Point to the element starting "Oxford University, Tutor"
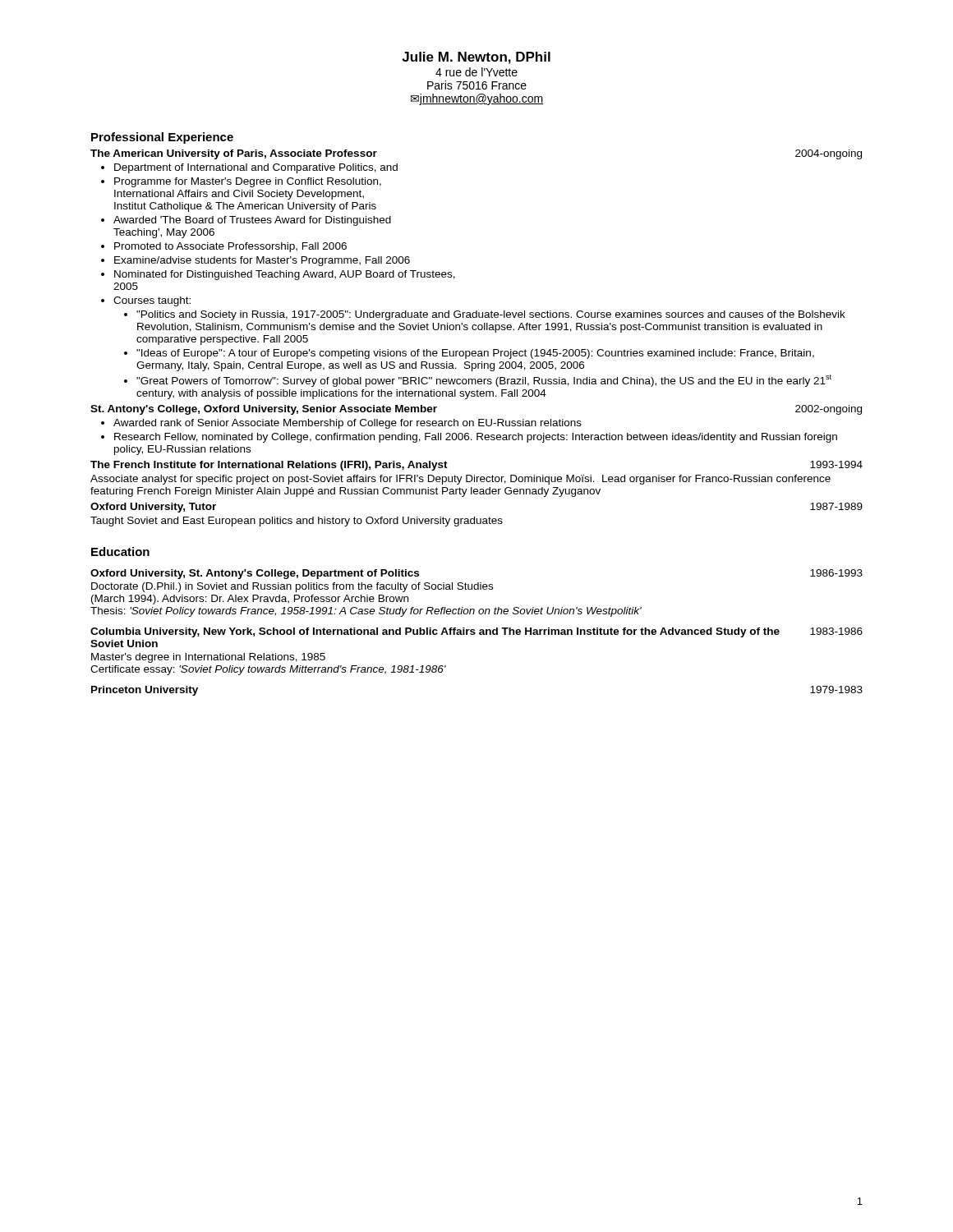 pos(153,506)
